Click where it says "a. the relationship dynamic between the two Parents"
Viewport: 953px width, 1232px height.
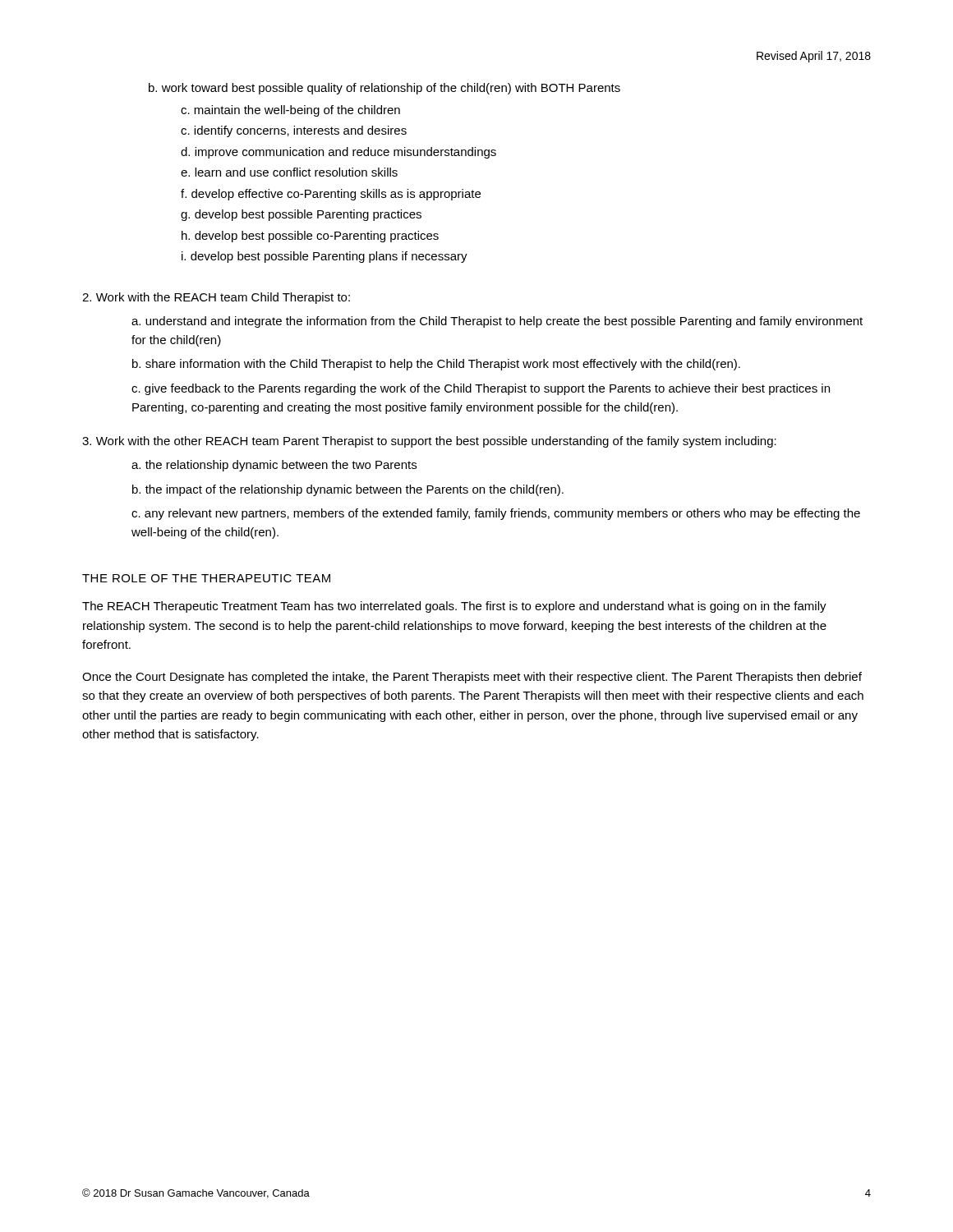274,465
